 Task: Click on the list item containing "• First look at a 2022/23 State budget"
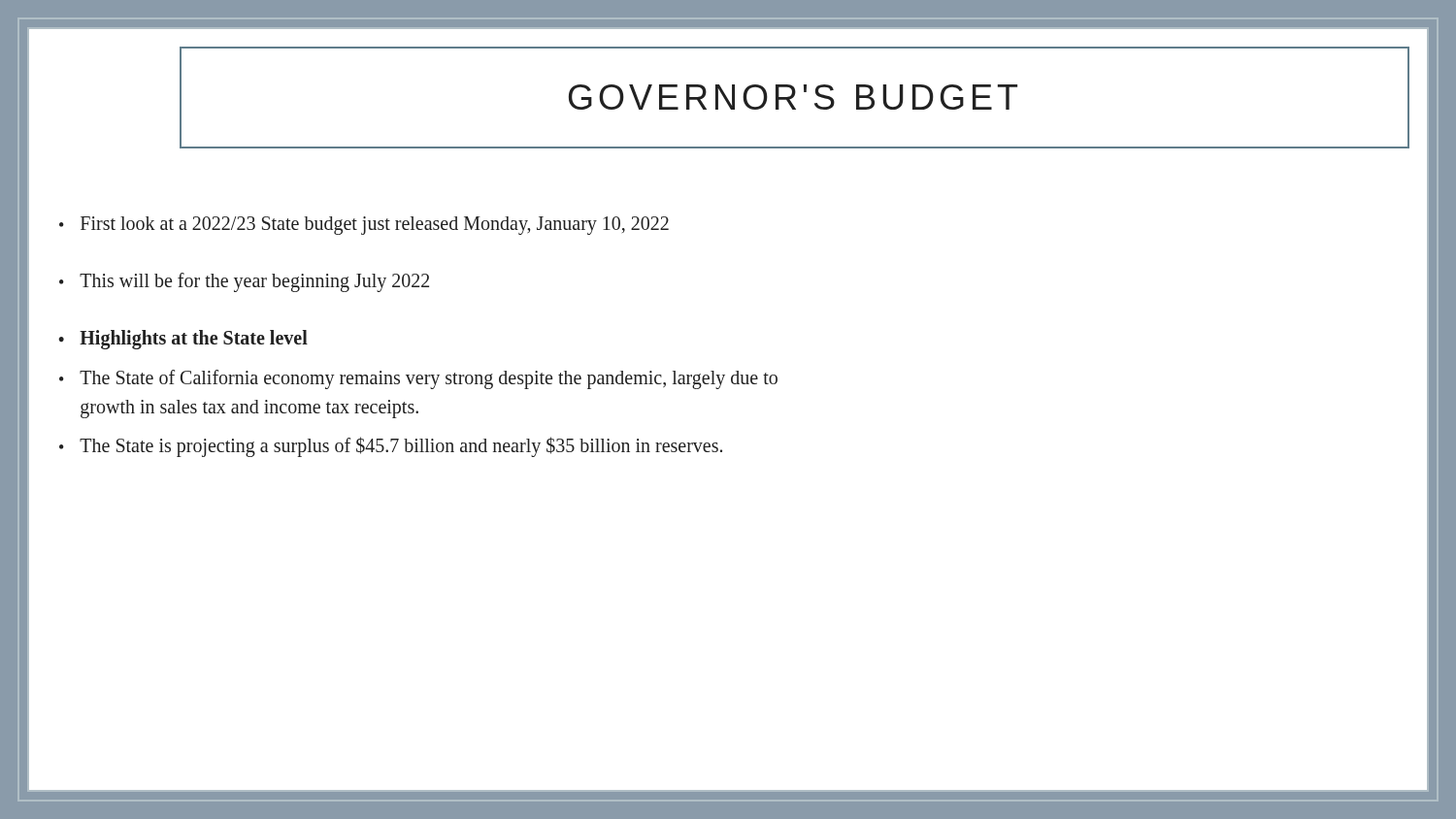click(364, 224)
